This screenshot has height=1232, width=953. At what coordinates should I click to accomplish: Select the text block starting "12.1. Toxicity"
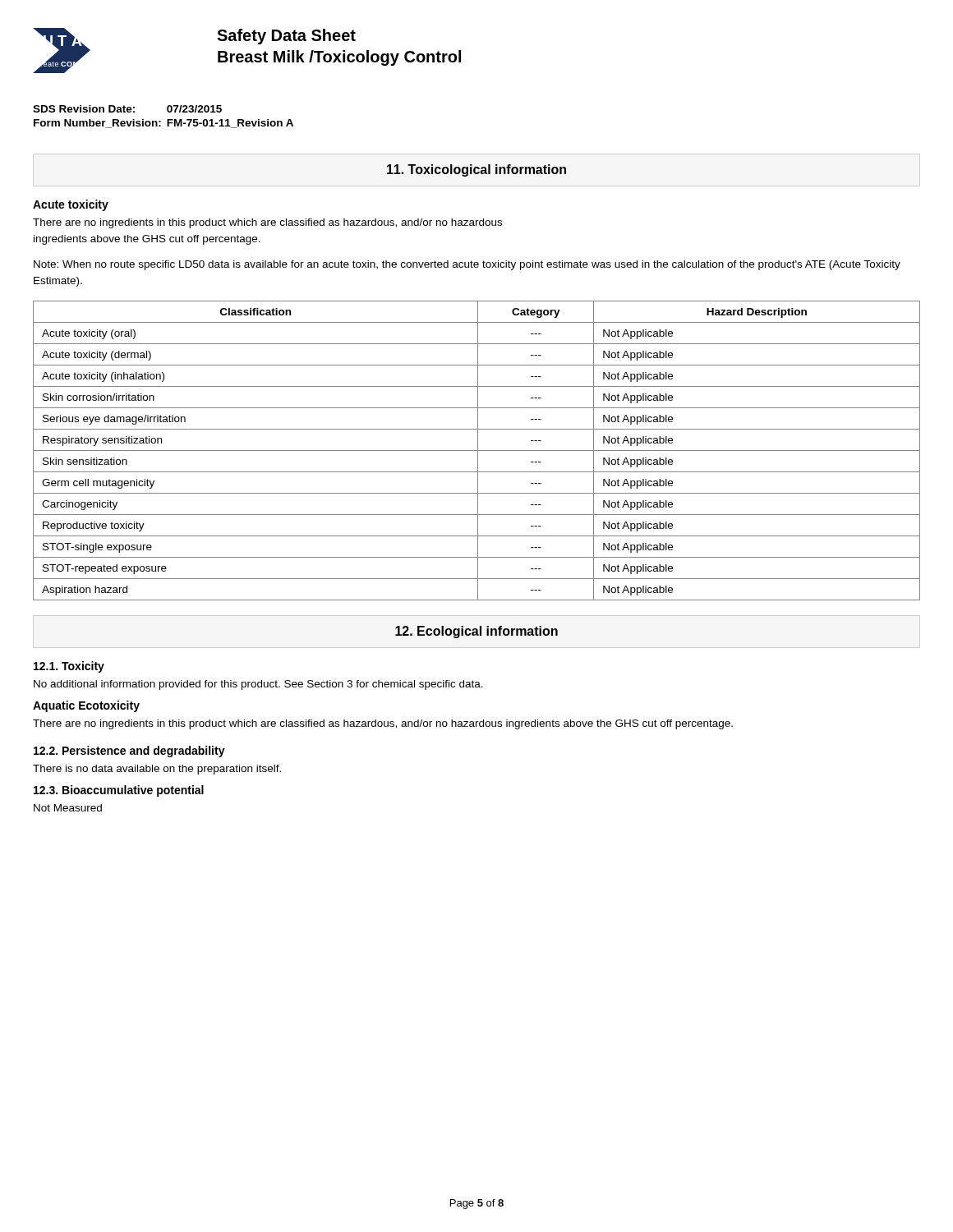(69, 666)
